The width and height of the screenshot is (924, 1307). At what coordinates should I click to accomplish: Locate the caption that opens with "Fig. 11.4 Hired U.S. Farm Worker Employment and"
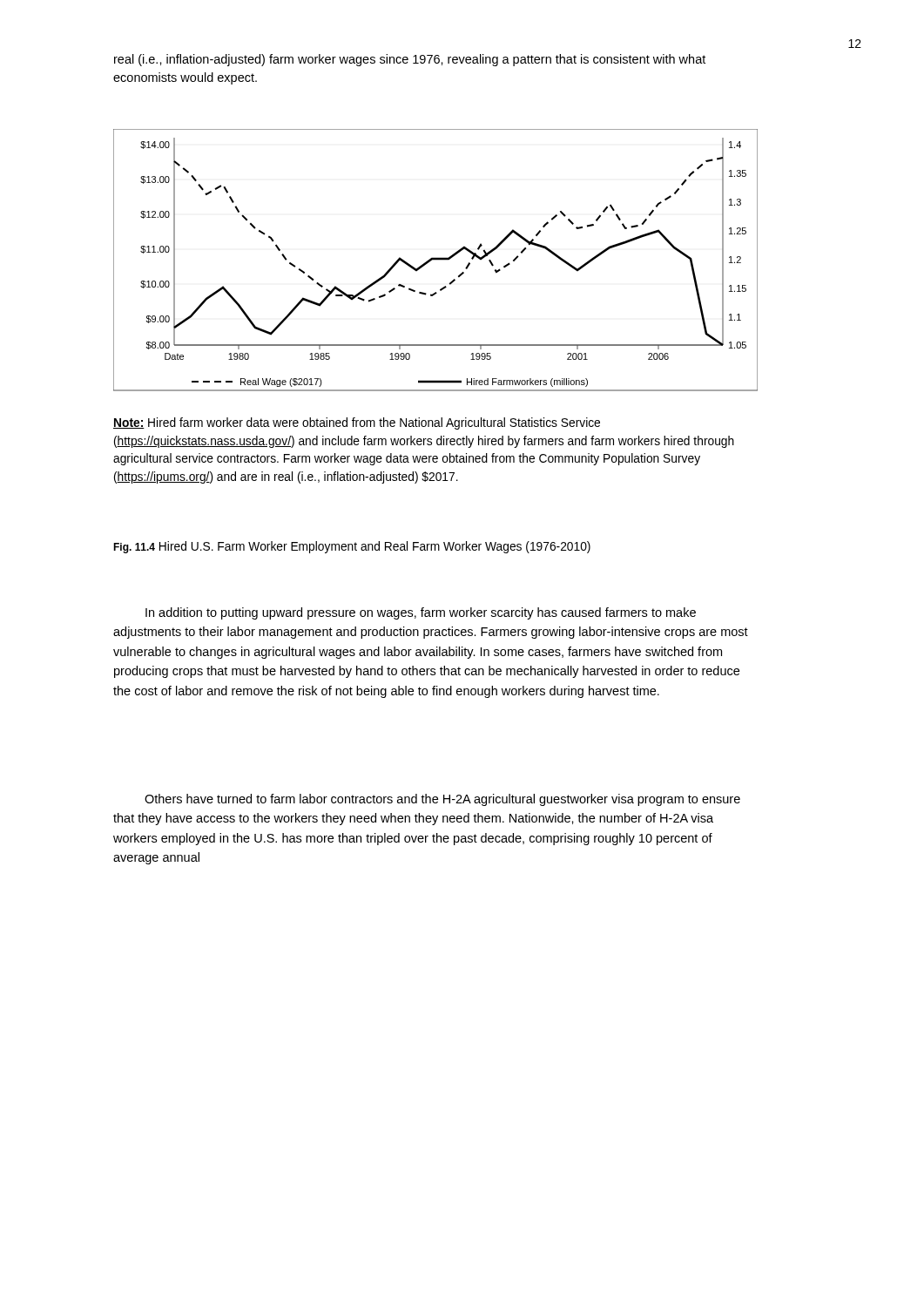[x=352, y=547]
